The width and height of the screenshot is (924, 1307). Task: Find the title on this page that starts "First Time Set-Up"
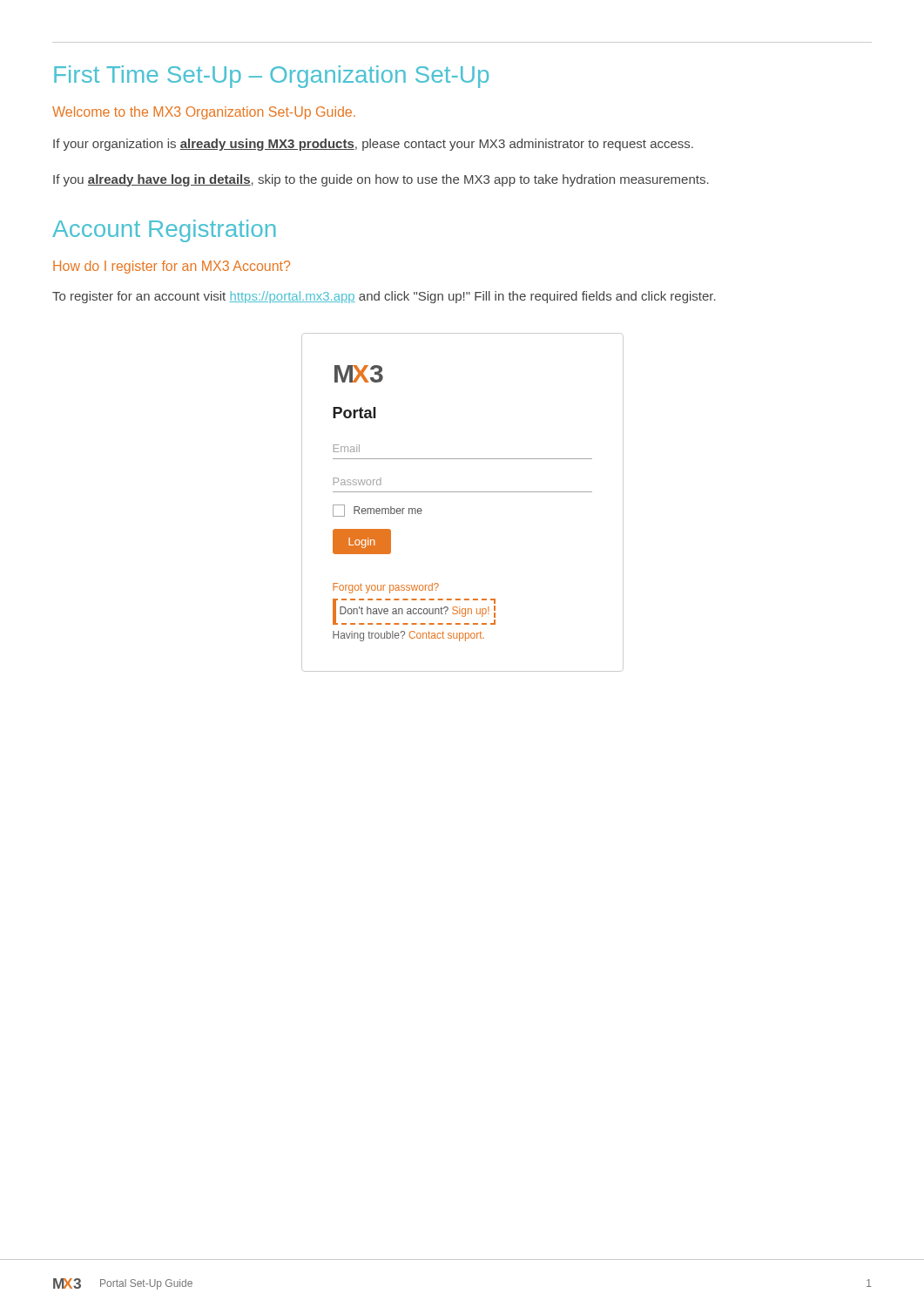click(x=462, y=75)
